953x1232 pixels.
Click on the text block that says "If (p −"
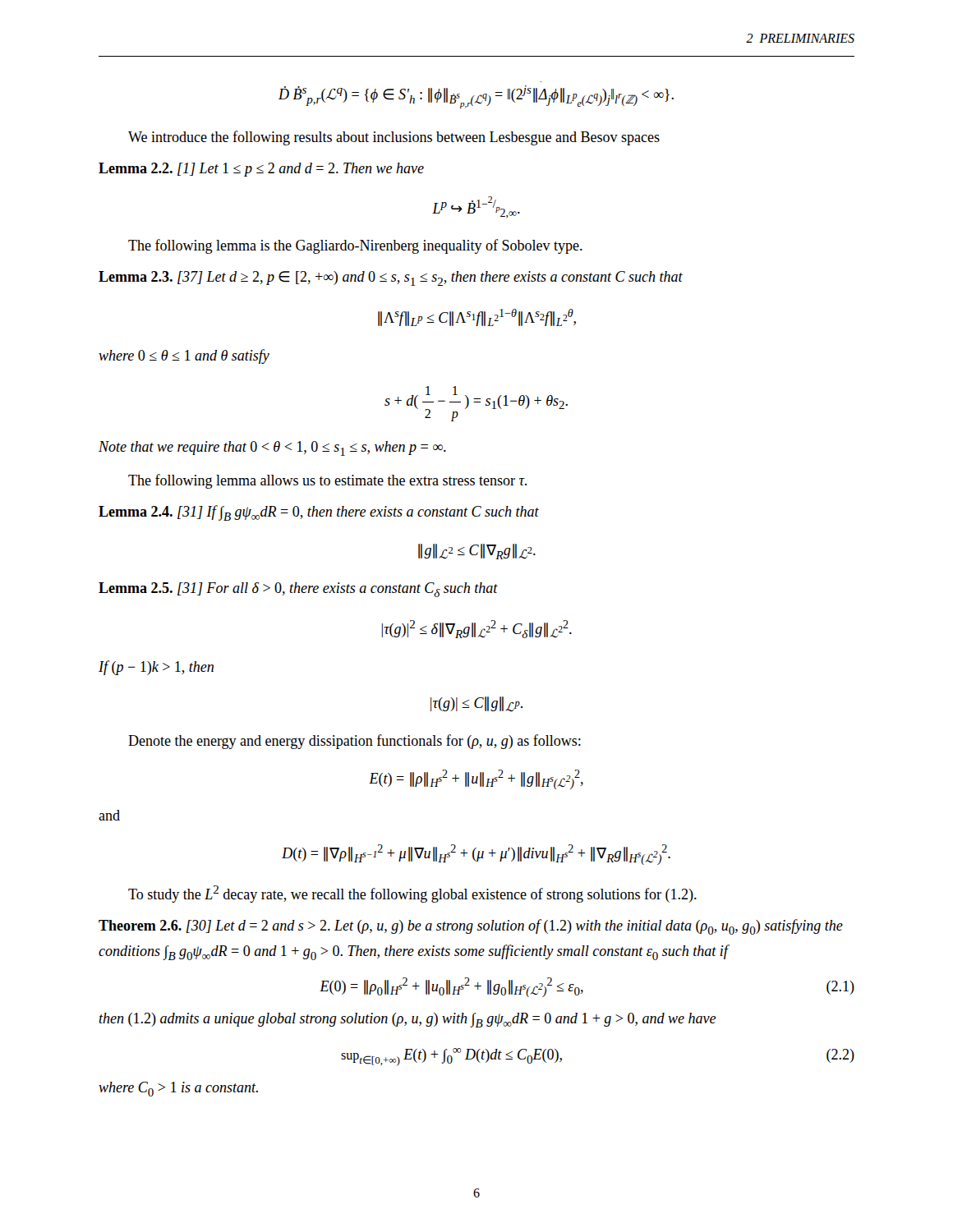pos(156,667)
